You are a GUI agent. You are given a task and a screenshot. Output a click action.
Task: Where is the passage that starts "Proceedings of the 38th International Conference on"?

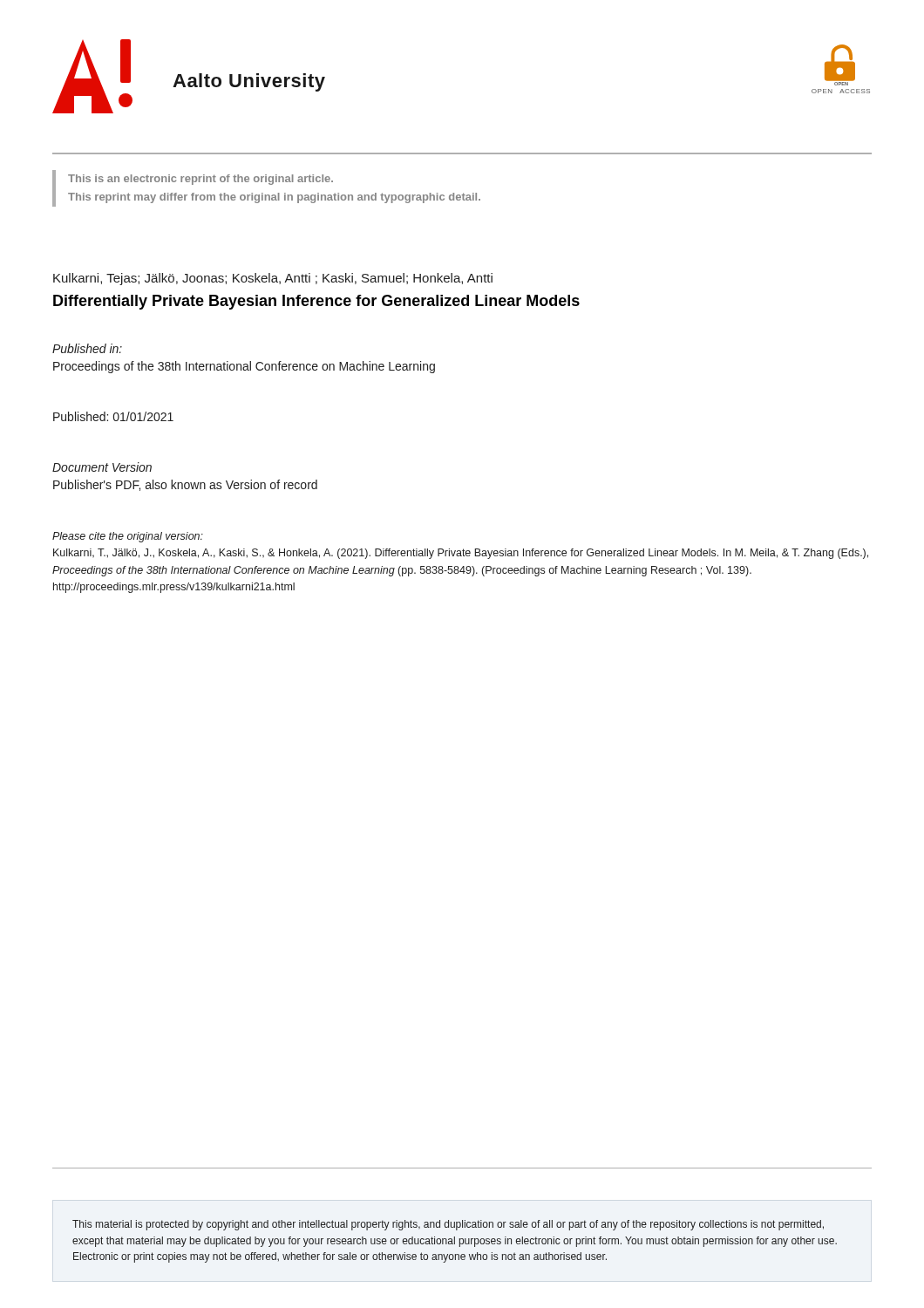click(x=244, y=366)
